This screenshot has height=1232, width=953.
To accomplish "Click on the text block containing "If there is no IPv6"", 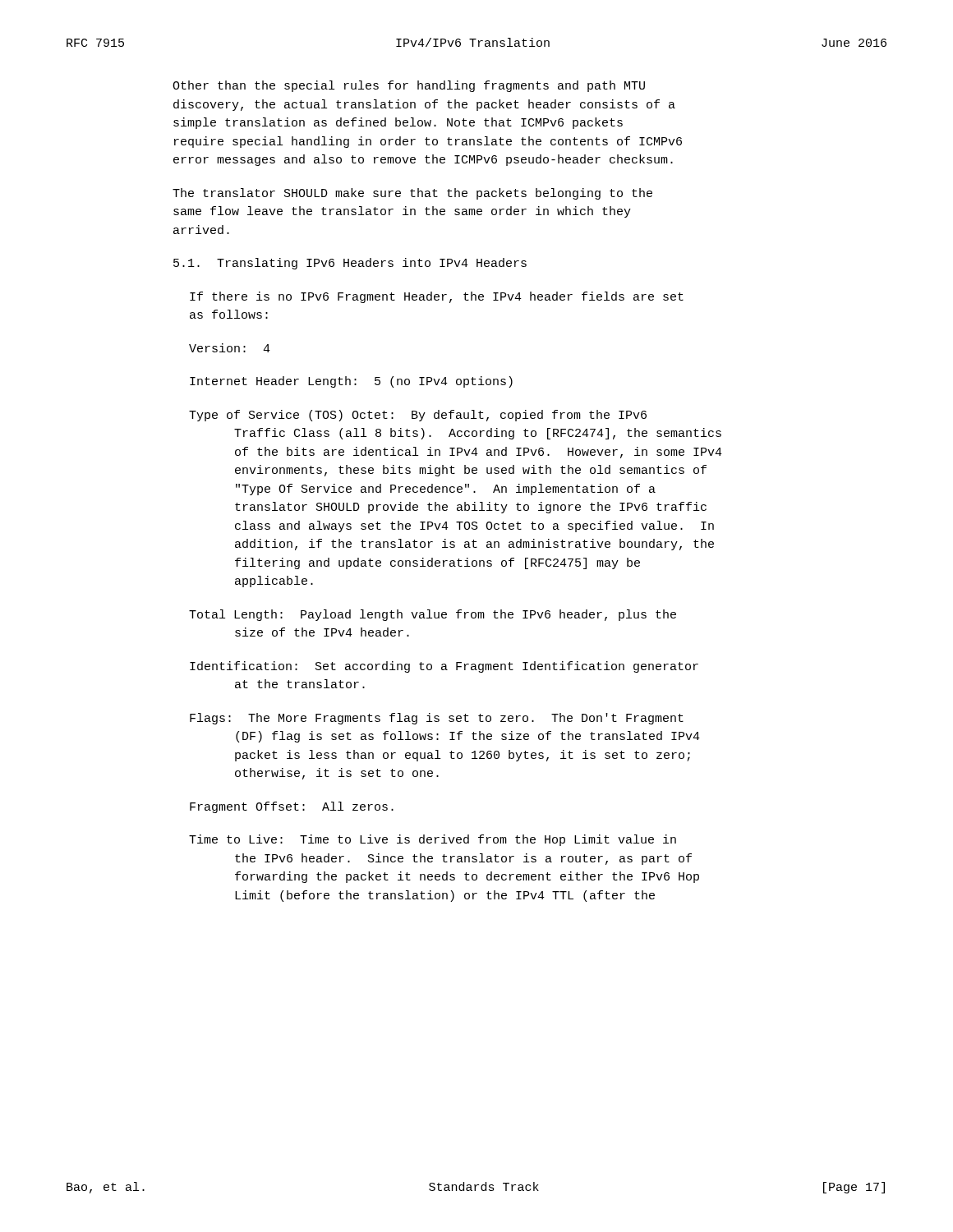I will [437, 307].
